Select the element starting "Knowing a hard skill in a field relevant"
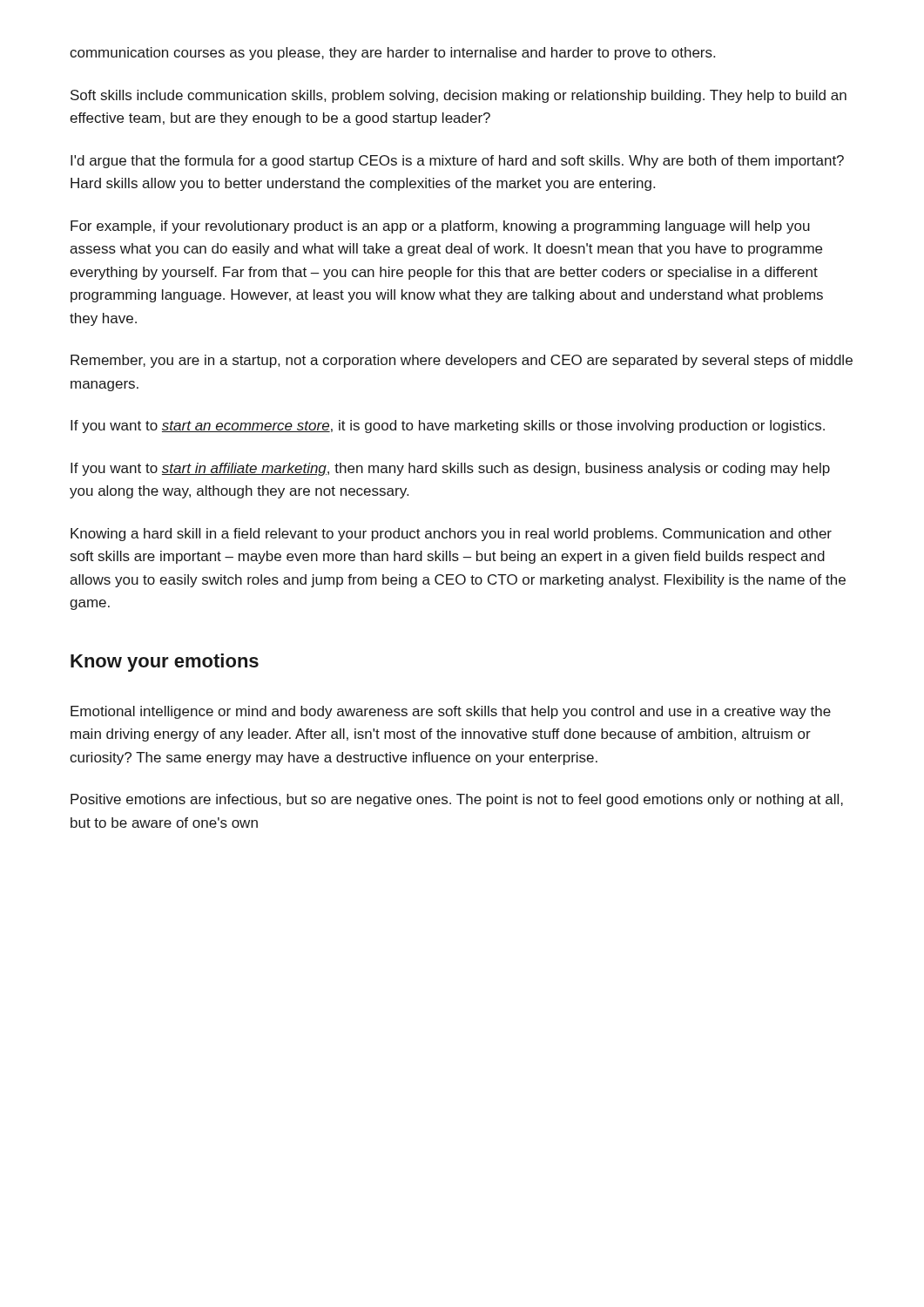Image resolution: width=924 pixels, height=1307 pixels. coord(458,568)
